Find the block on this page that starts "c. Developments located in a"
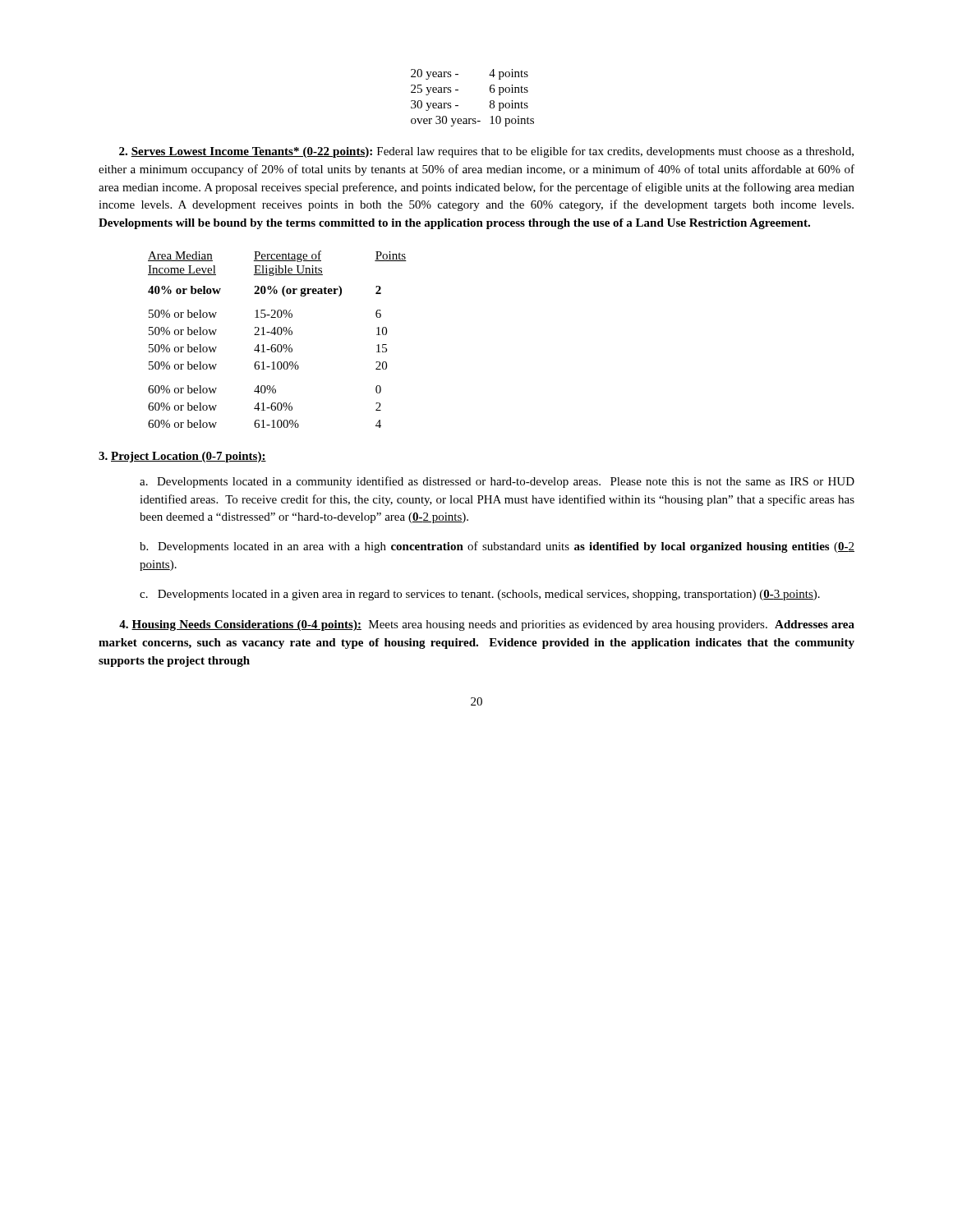This screenshot has height=1232, width=953. (480, 593)
